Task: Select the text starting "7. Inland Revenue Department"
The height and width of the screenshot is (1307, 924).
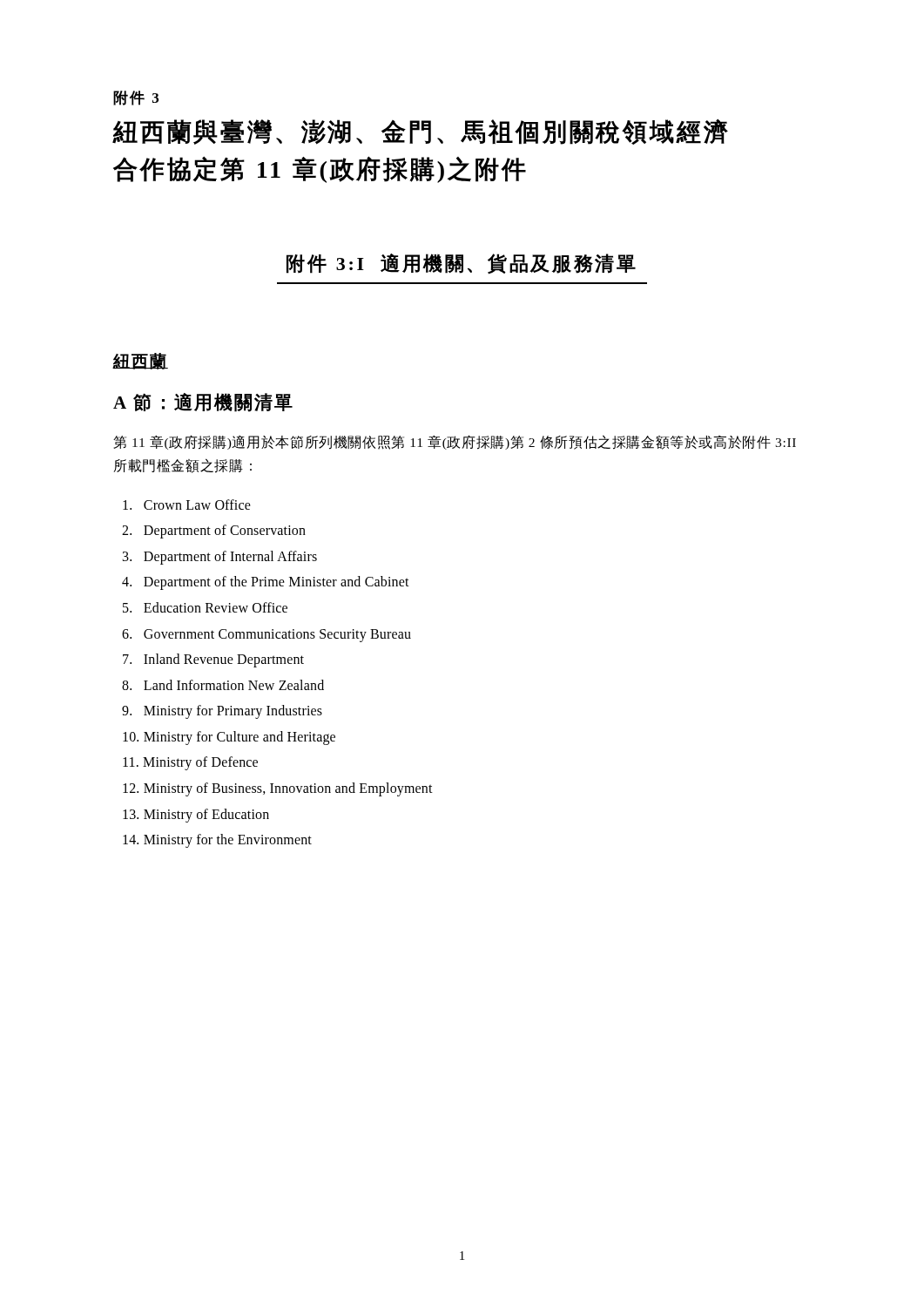Action: pos(213,659)
